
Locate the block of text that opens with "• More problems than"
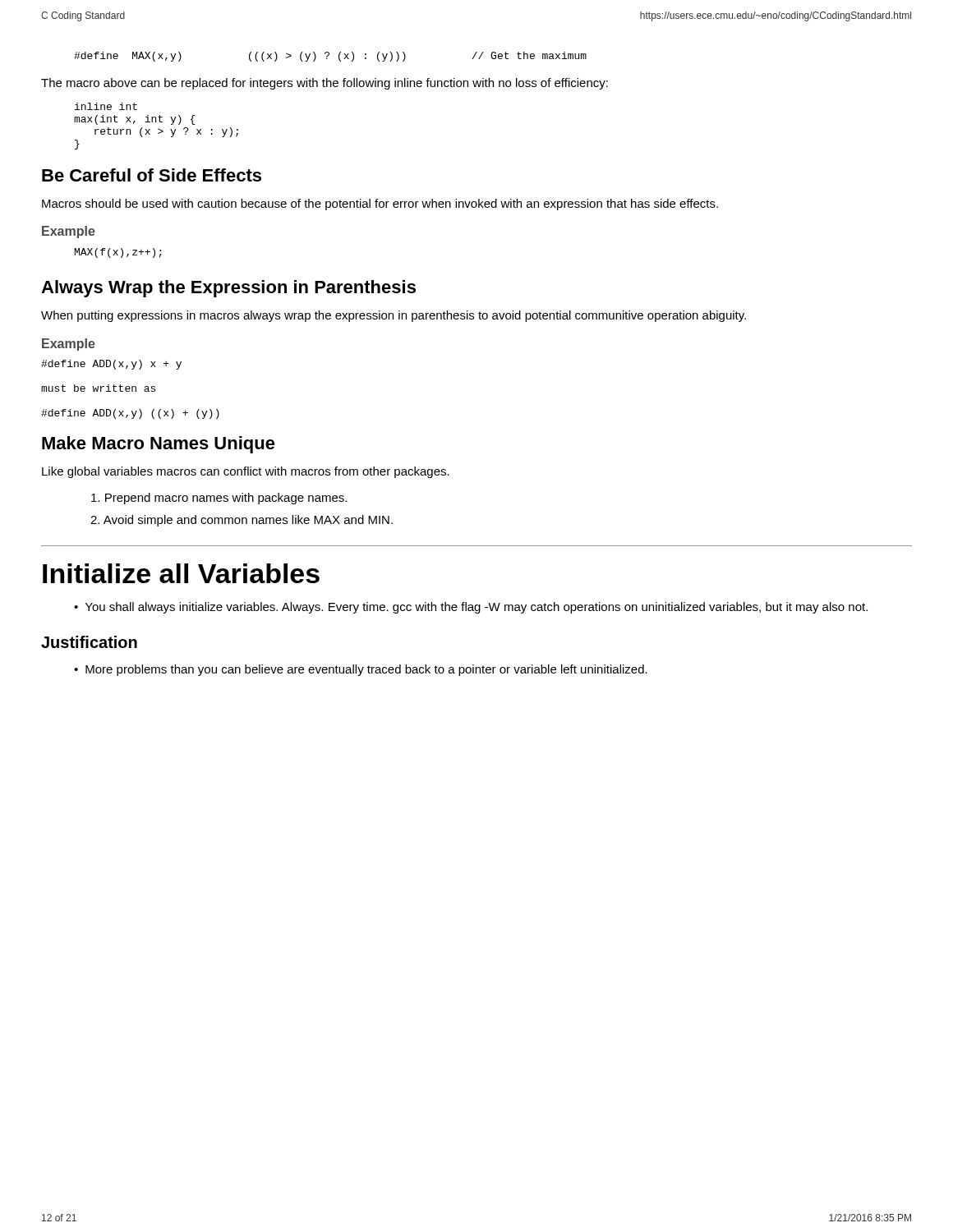point(361,669)
